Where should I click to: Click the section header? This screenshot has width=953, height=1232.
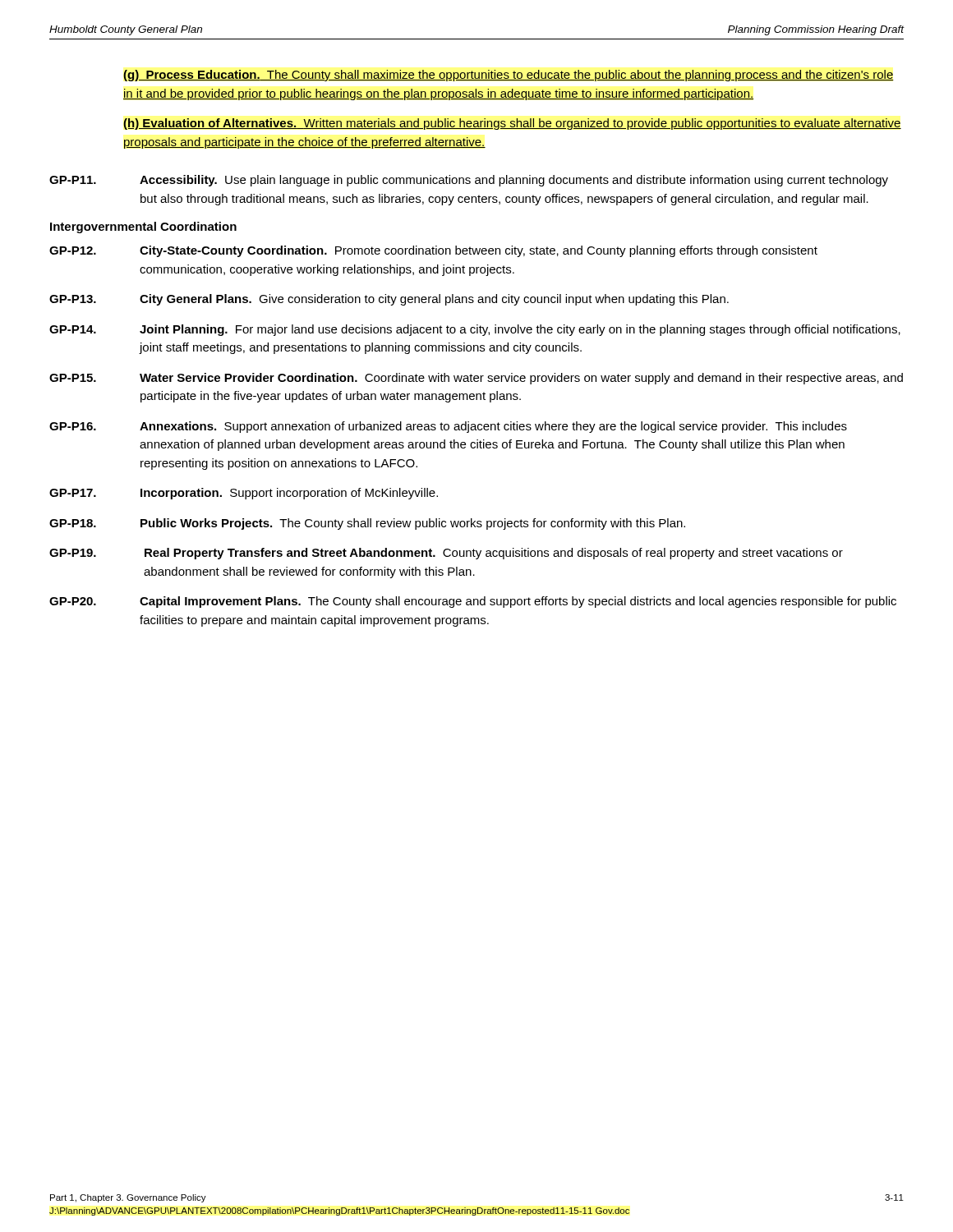143,226
